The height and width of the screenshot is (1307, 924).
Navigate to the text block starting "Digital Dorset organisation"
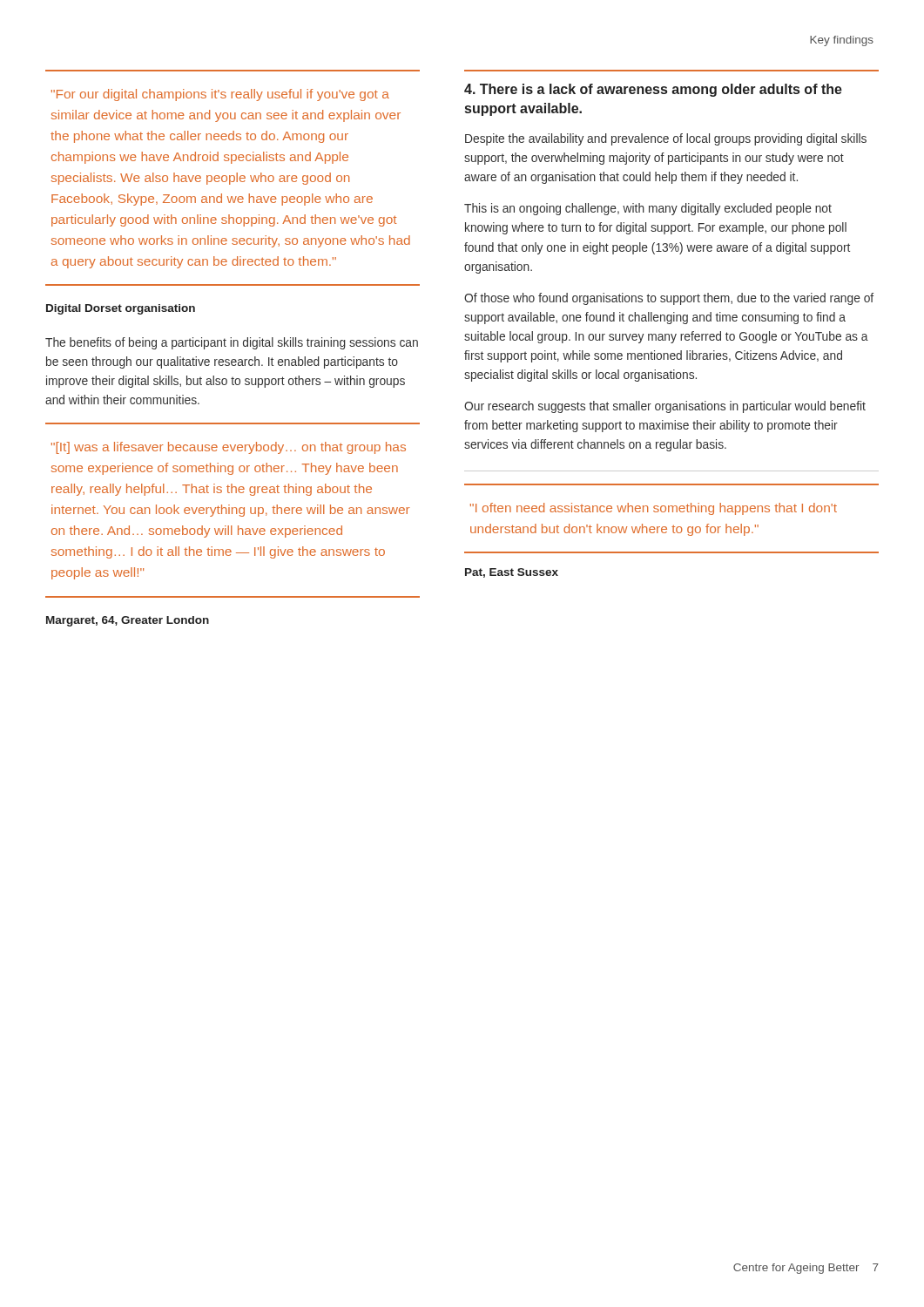tap(120, 308)
